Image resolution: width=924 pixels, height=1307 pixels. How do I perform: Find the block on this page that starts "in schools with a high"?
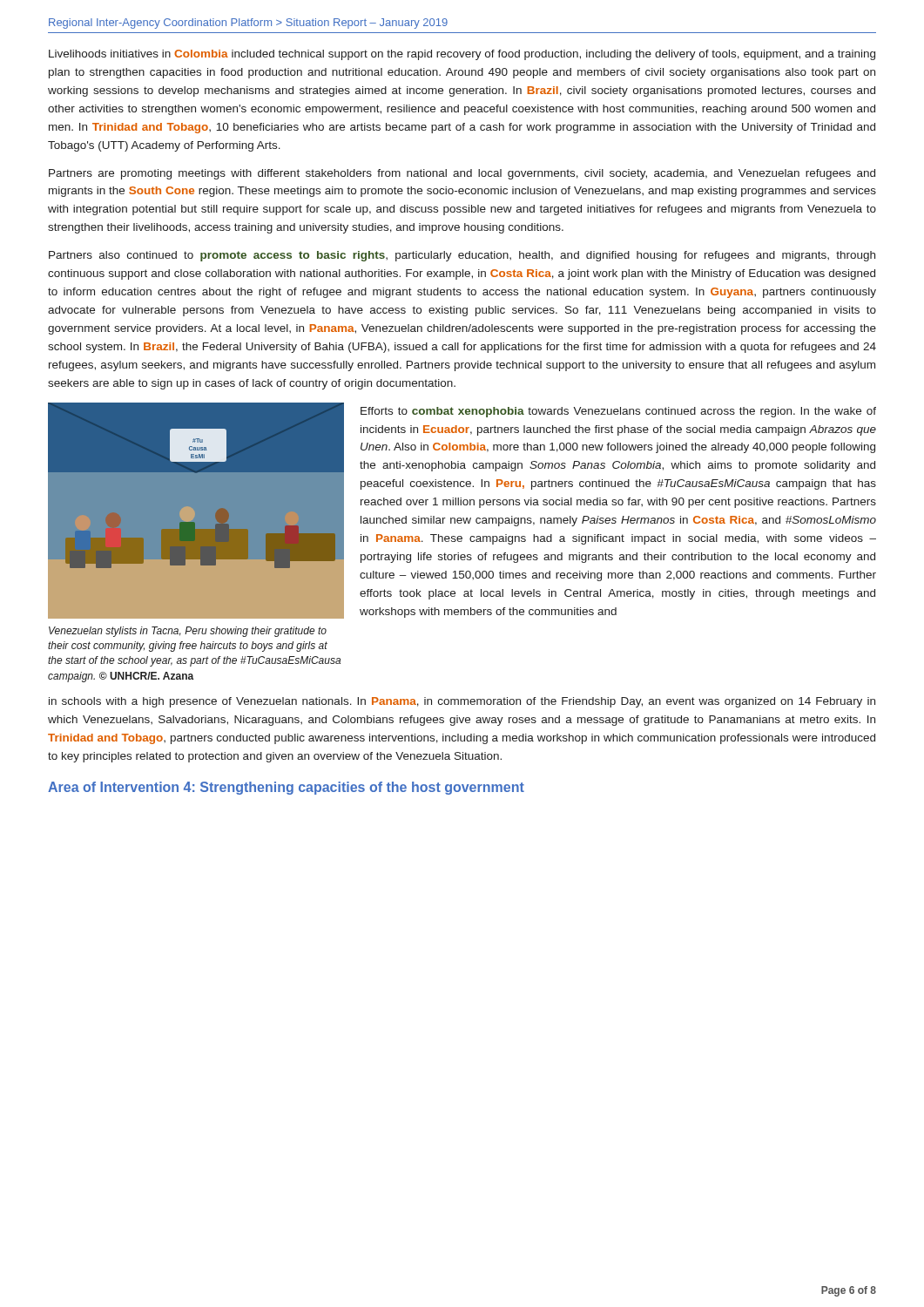coord(462,729)
